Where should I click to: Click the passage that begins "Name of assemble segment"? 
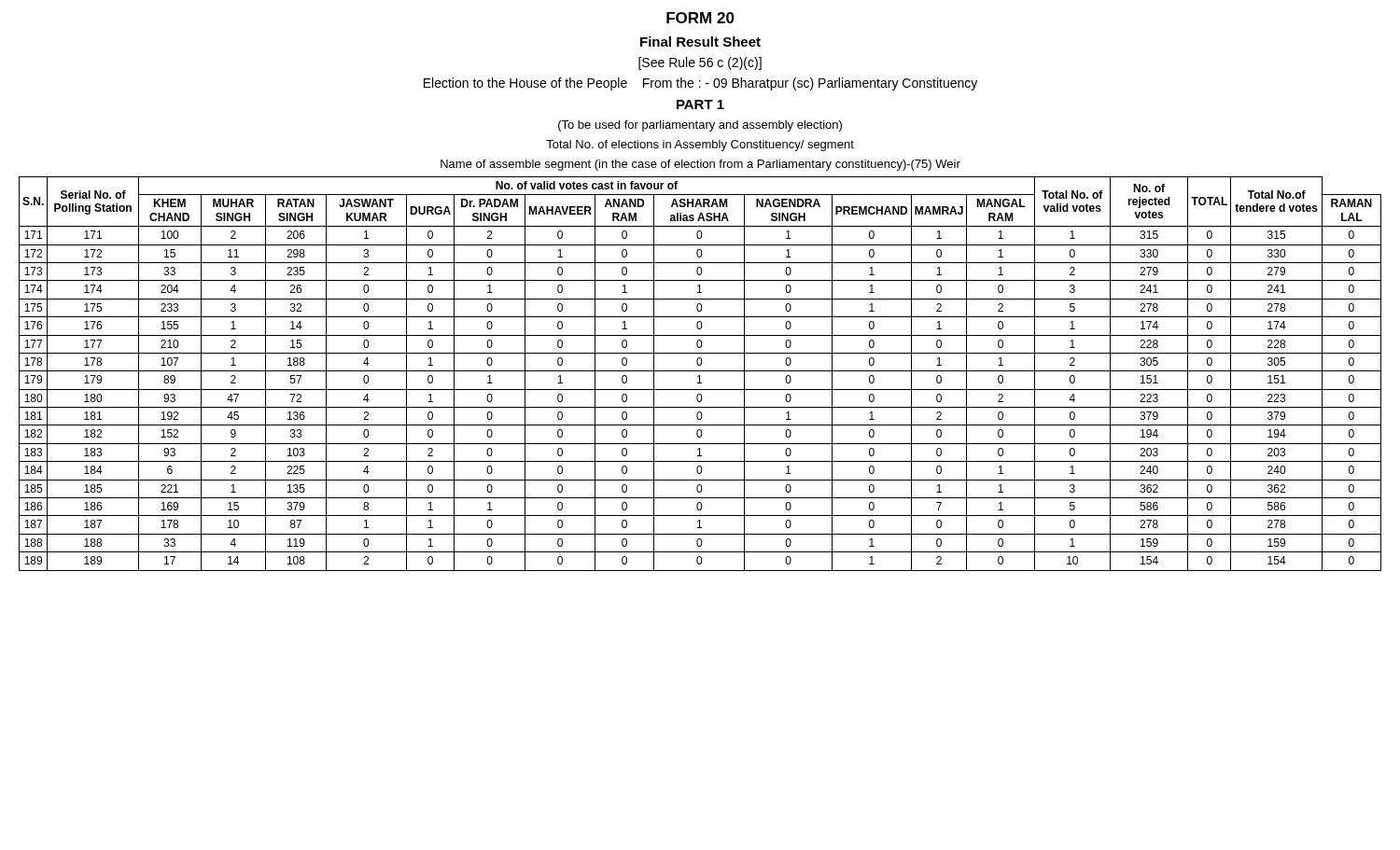(x=700, y=164)
